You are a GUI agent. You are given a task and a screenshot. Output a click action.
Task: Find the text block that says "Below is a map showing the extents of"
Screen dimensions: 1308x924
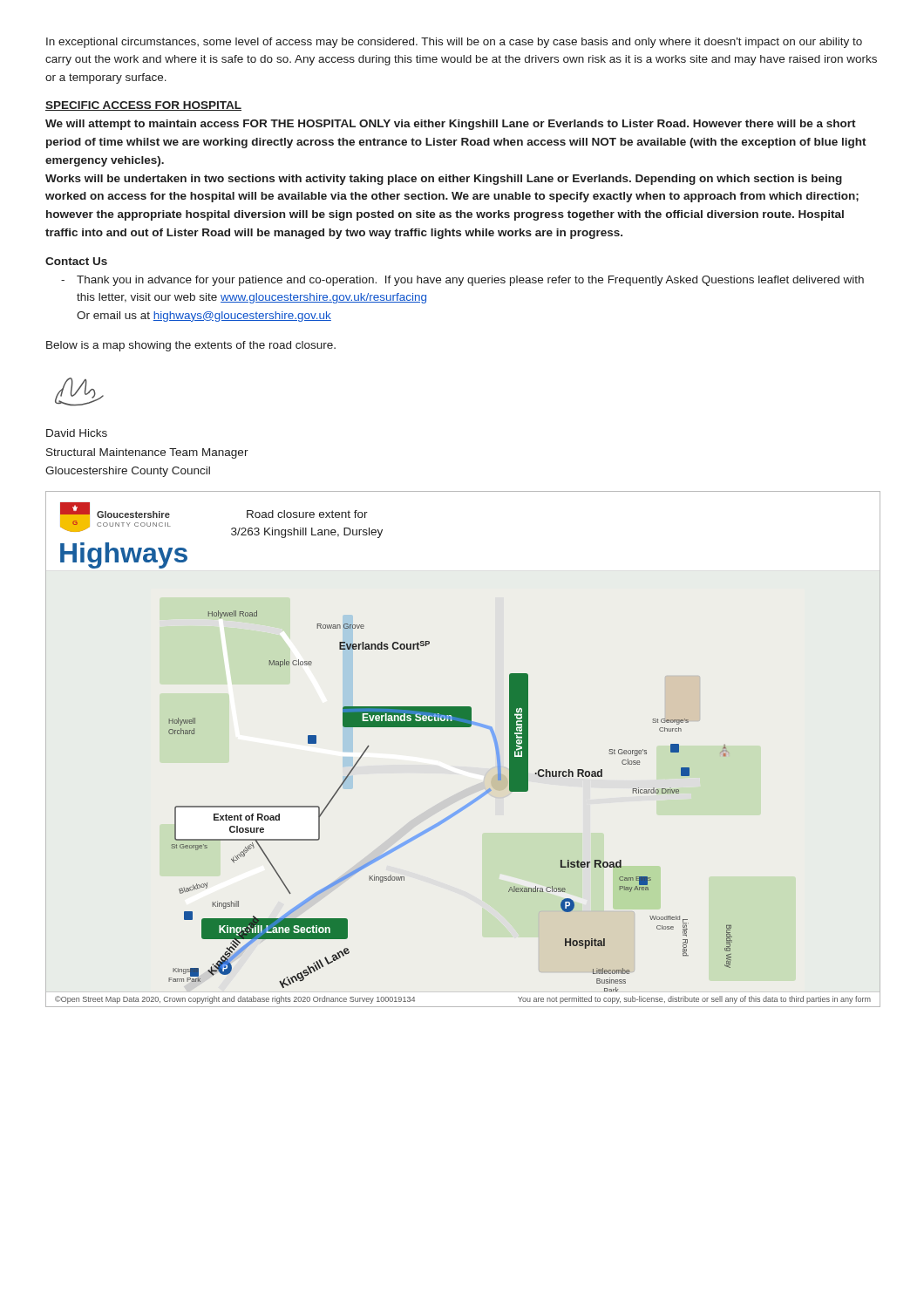pyautogui.click(x=191, y=345)
